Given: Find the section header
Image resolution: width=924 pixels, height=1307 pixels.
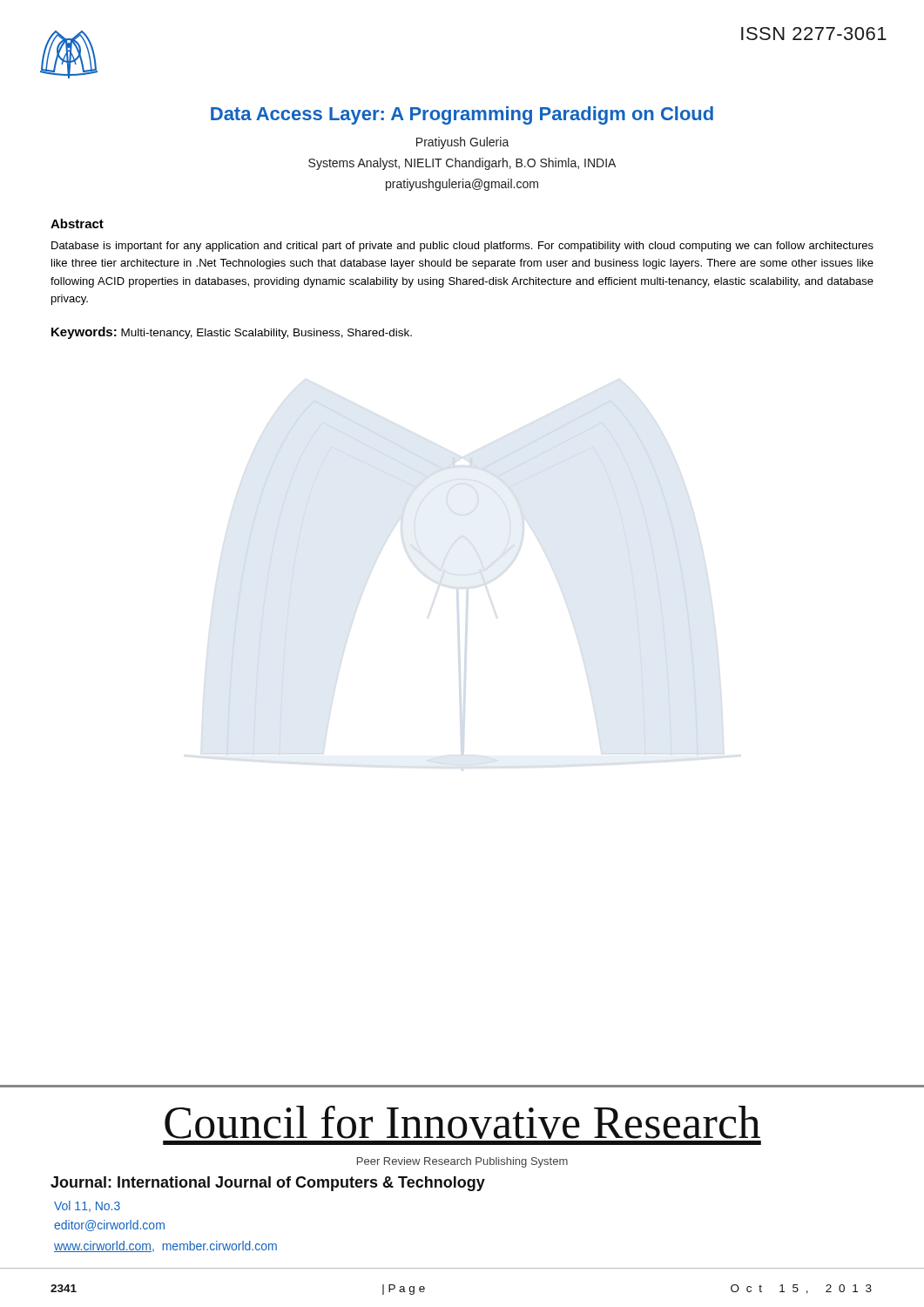Looking at the screenshot, I should [x=77, y=223].
